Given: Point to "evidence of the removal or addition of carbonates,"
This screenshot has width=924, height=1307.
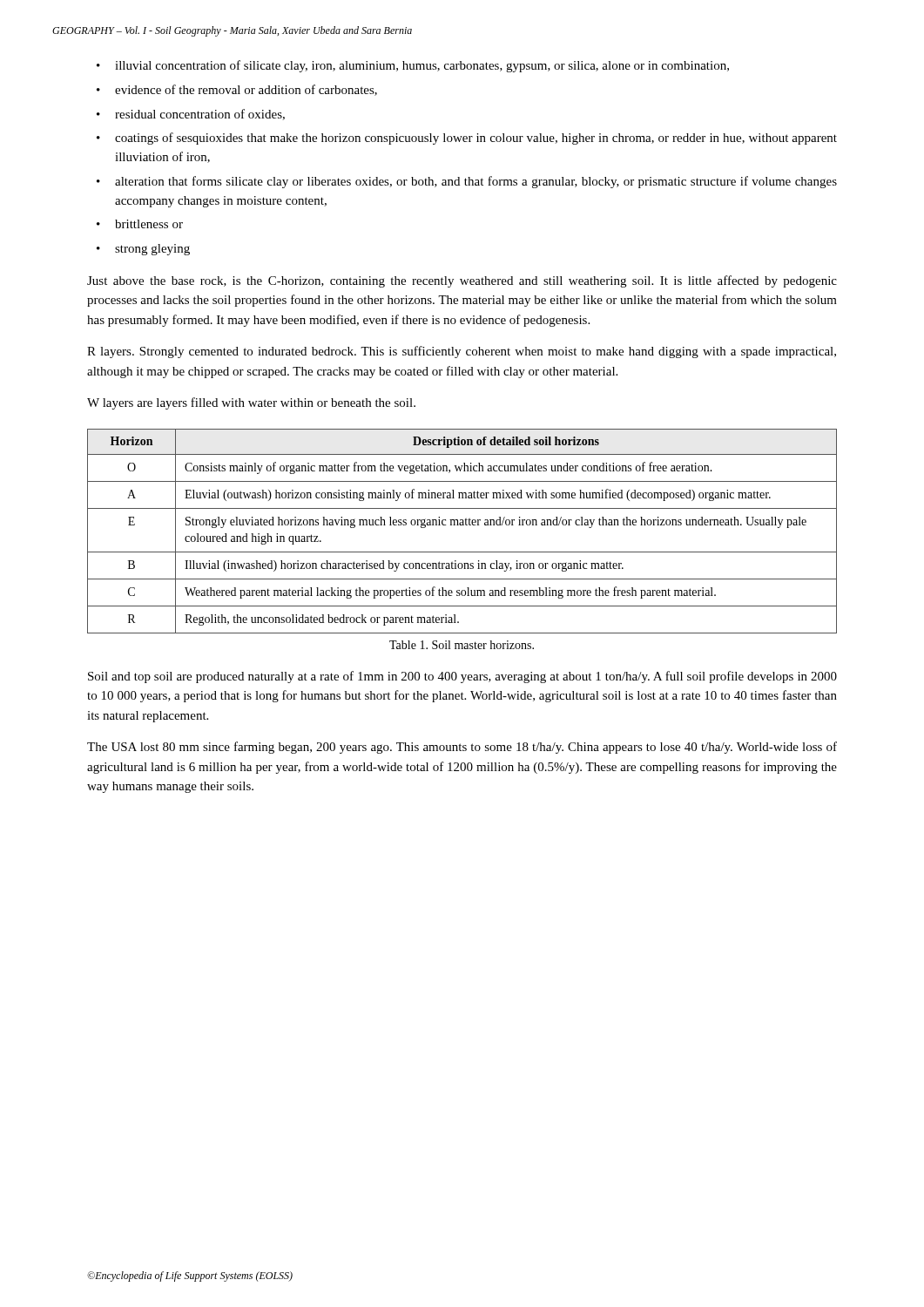Looking at the screenshot, I should [x=246, y=90].
